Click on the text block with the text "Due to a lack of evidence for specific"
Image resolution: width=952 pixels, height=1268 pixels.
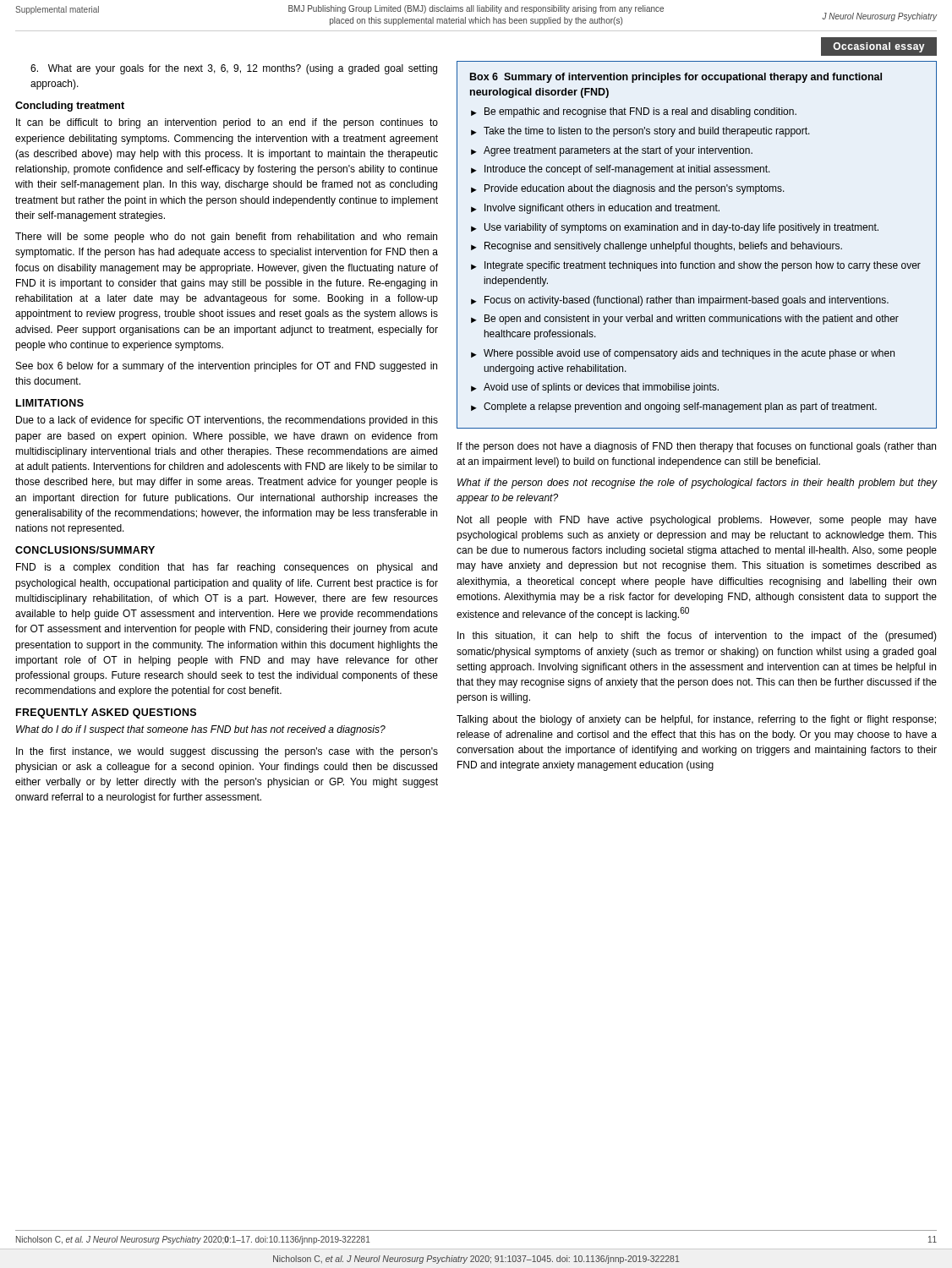tap(227, 475)
